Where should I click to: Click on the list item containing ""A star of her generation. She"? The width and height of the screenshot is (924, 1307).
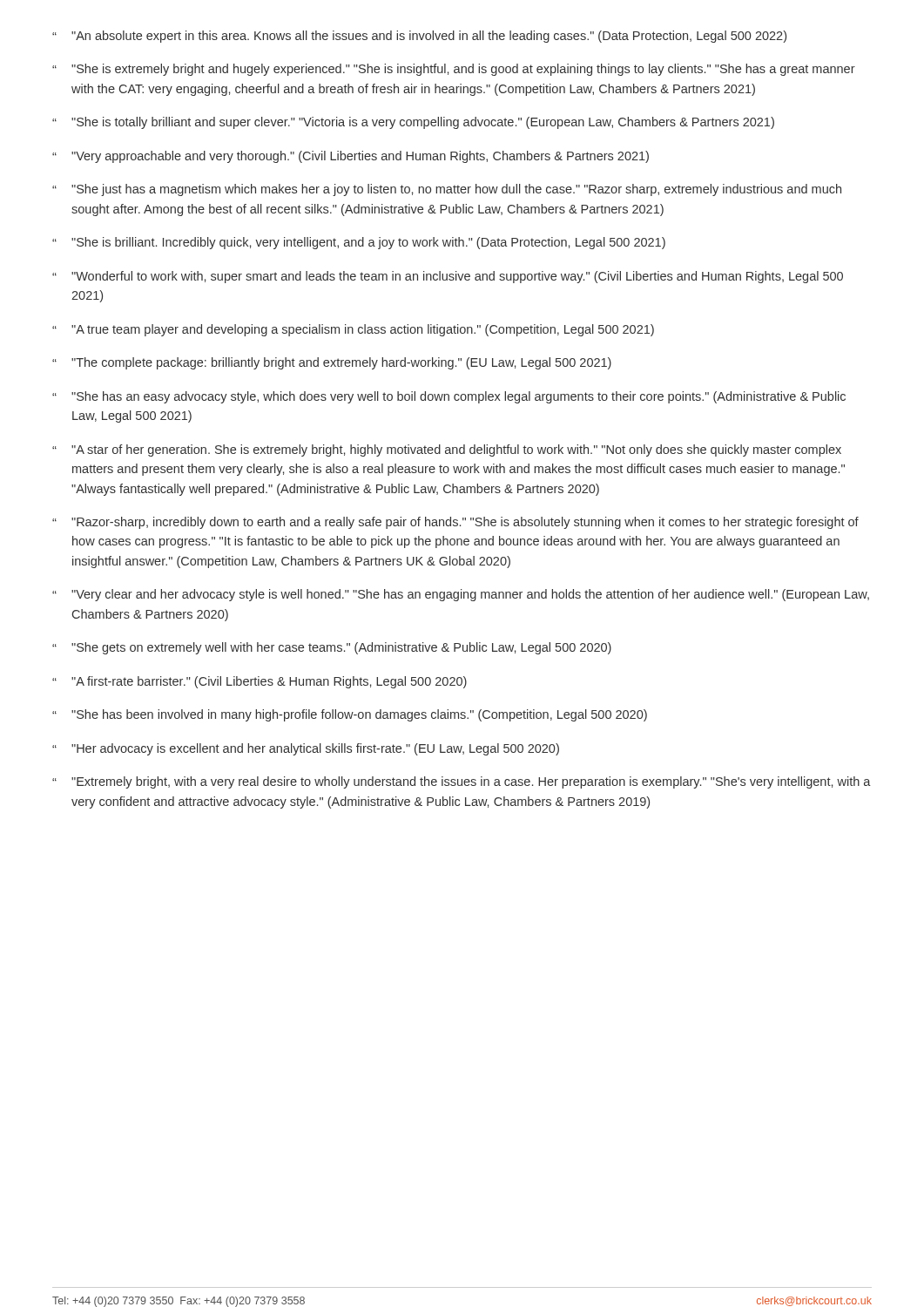coord(458,469)
